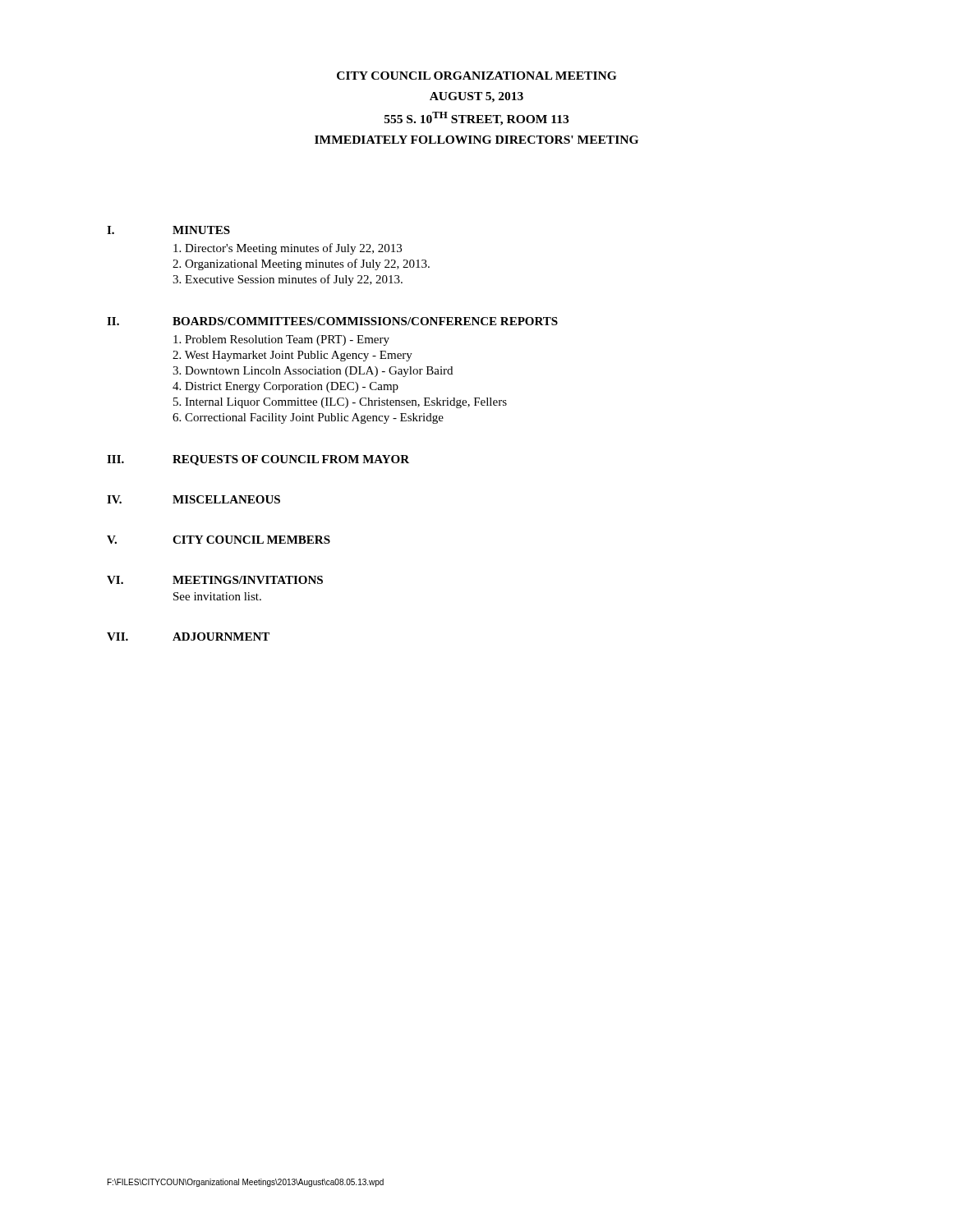Image resolution: width=953 pixels, height=1232 pixels.
Task: Click the passage that begins "4. District Energy"
Action: 286,386
